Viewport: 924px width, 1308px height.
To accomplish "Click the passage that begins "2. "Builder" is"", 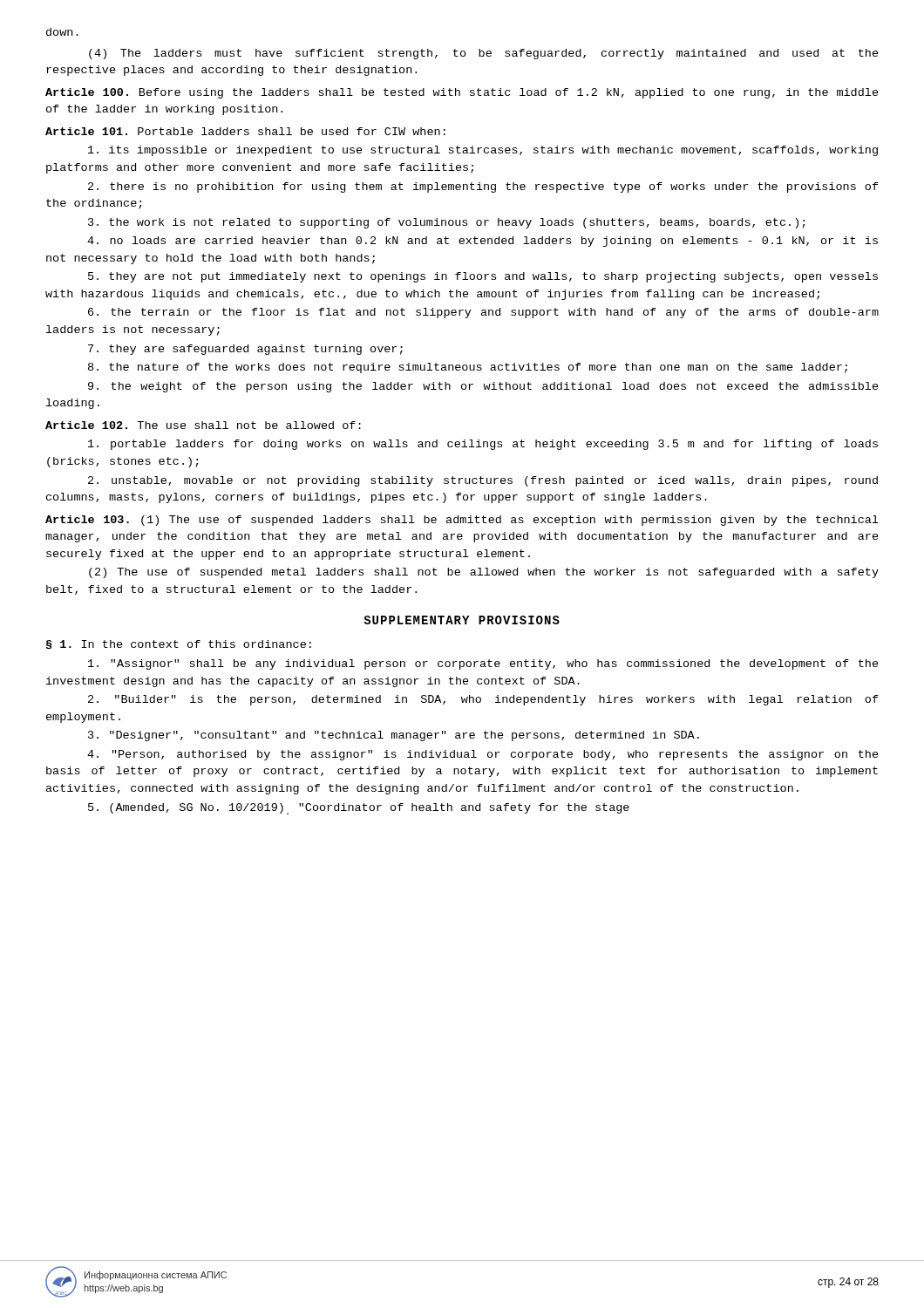I will click(x=462, y=708).
